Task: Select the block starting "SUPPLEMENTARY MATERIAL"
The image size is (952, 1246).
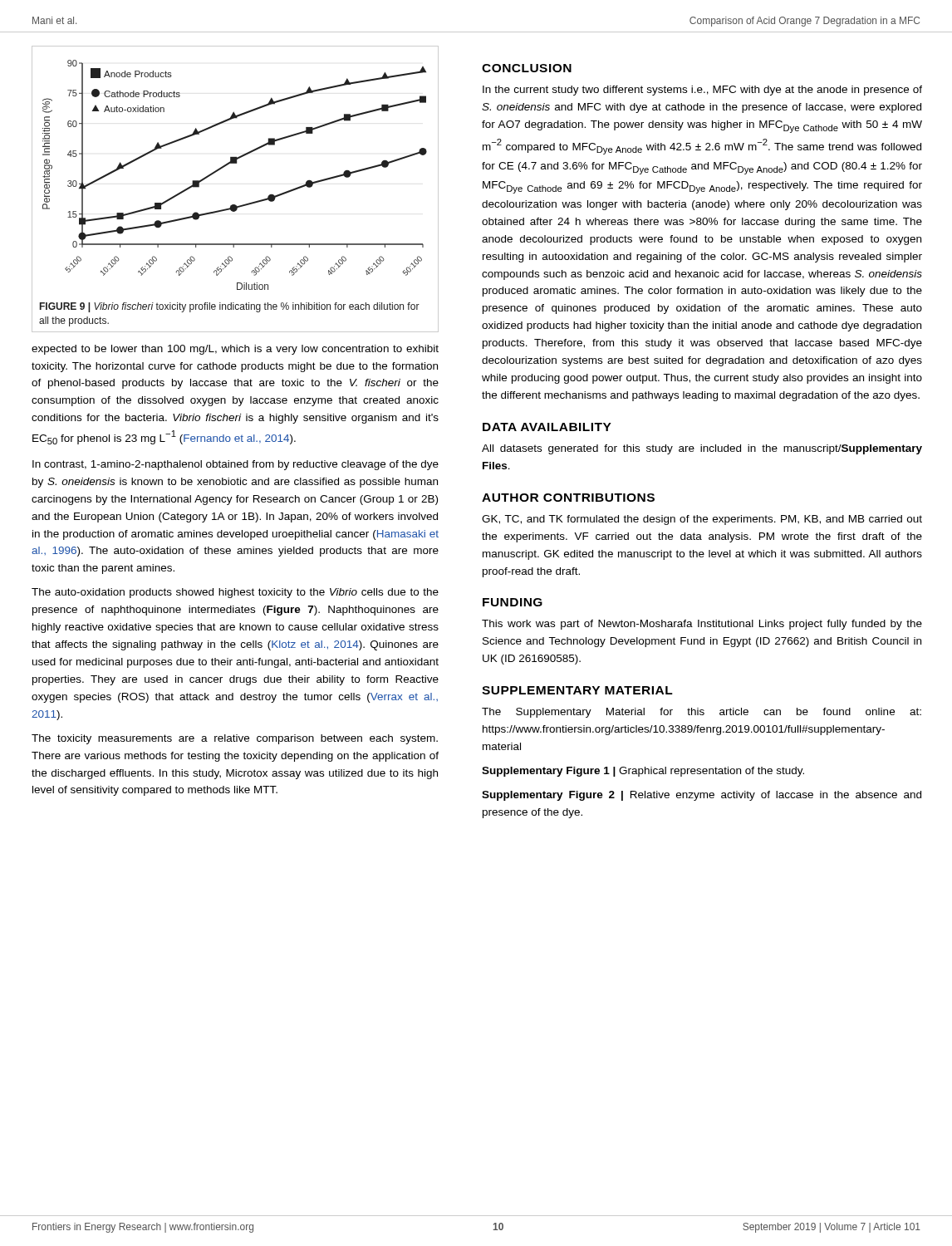Action: pyautogui.click(x=577, y=690)
